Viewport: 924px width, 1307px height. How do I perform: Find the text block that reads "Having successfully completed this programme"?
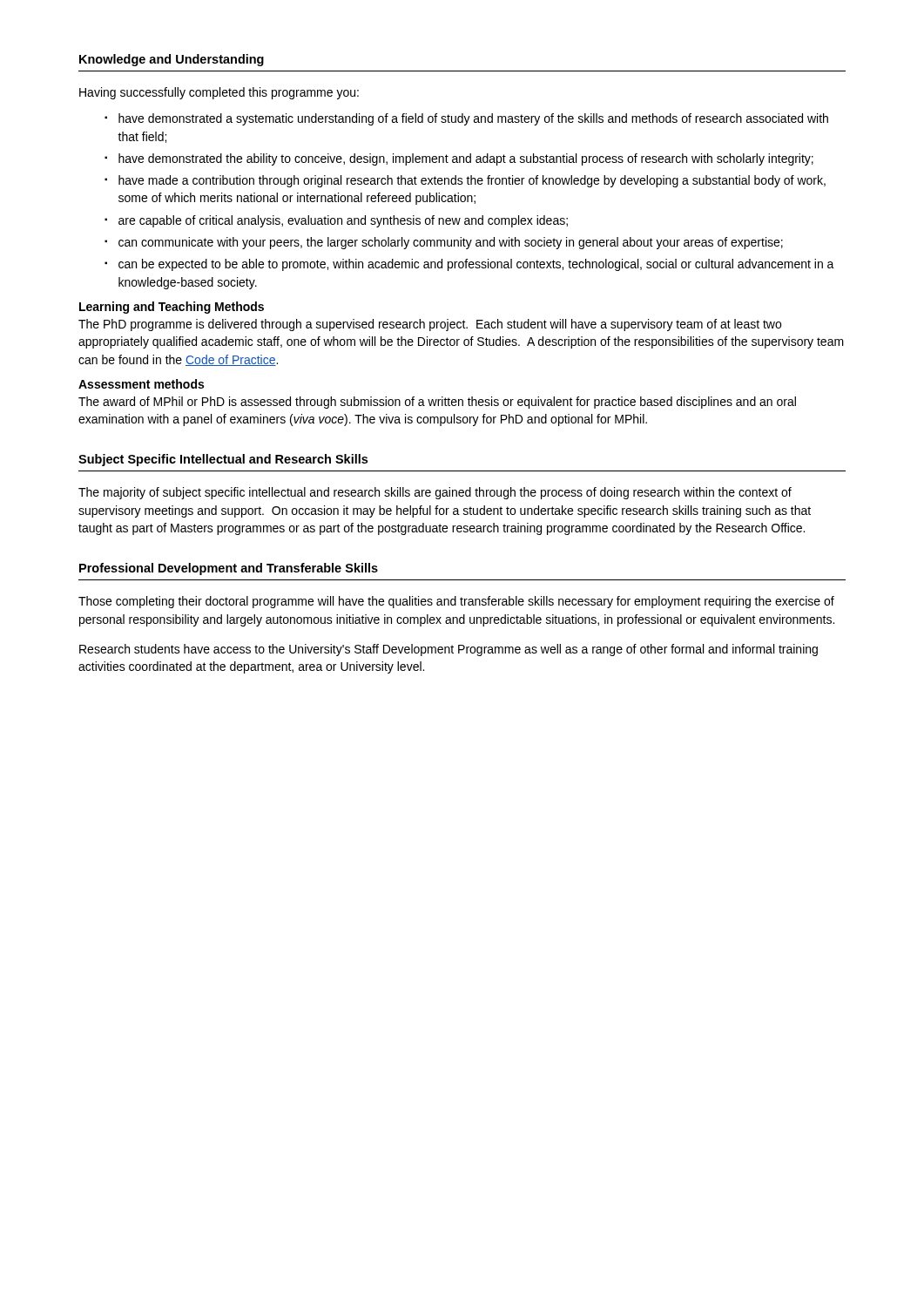pyautogui.click(x=219, y=92)
